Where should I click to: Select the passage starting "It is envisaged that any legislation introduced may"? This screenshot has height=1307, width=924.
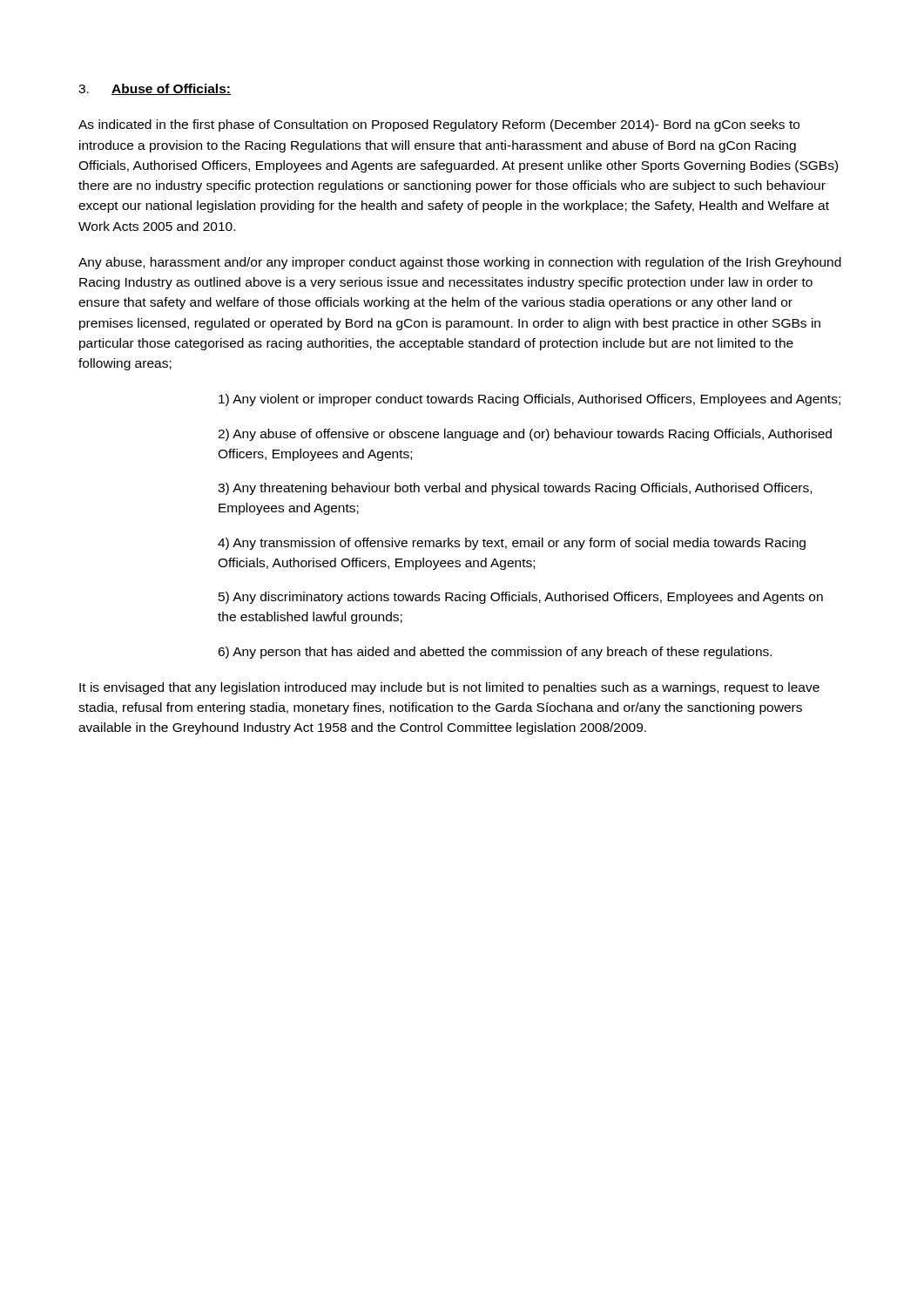click(x=449, y=707)
